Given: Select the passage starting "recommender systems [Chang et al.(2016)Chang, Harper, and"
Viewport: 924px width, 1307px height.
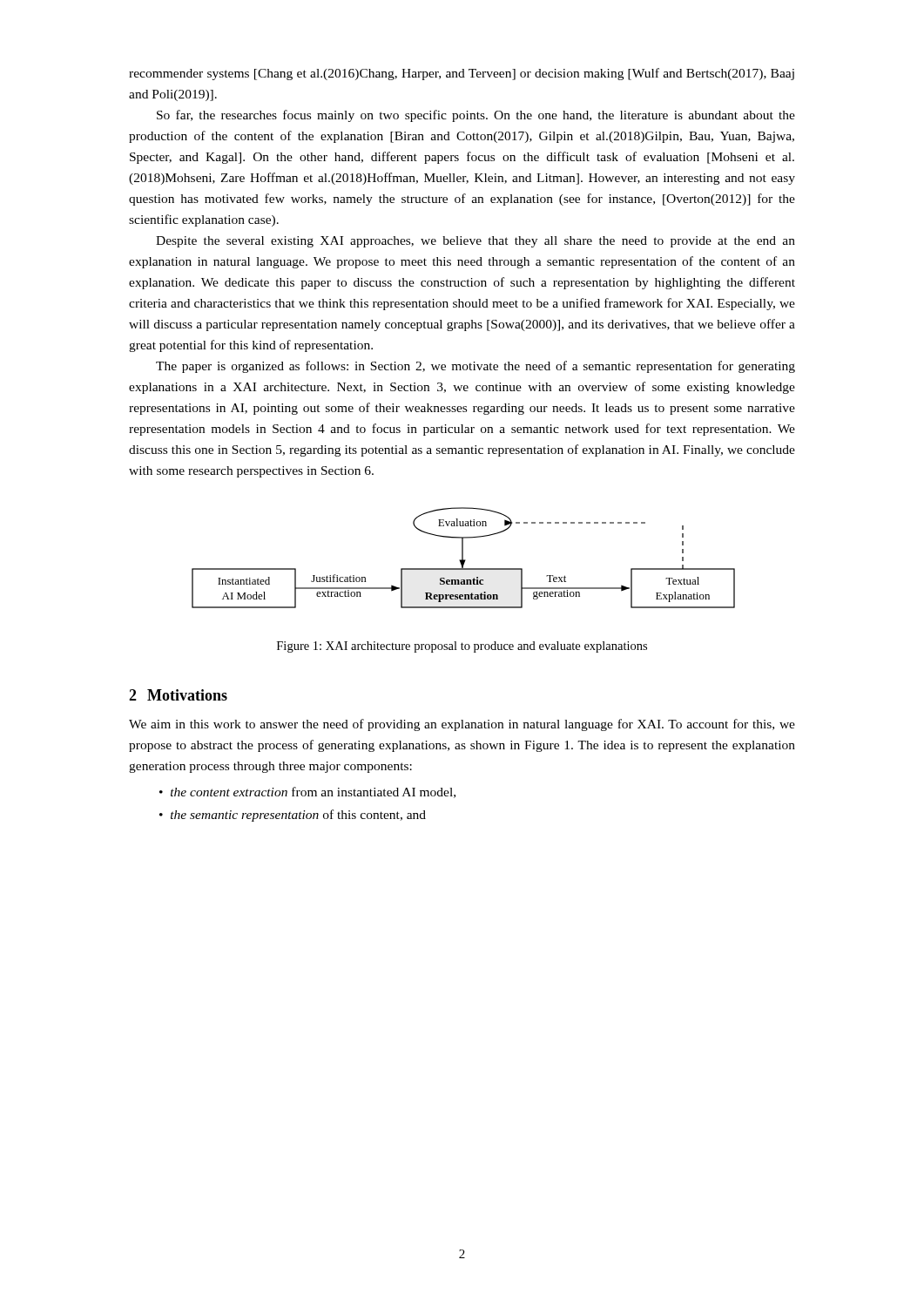Looking at the screenshot, I should (x=462, y=272).
